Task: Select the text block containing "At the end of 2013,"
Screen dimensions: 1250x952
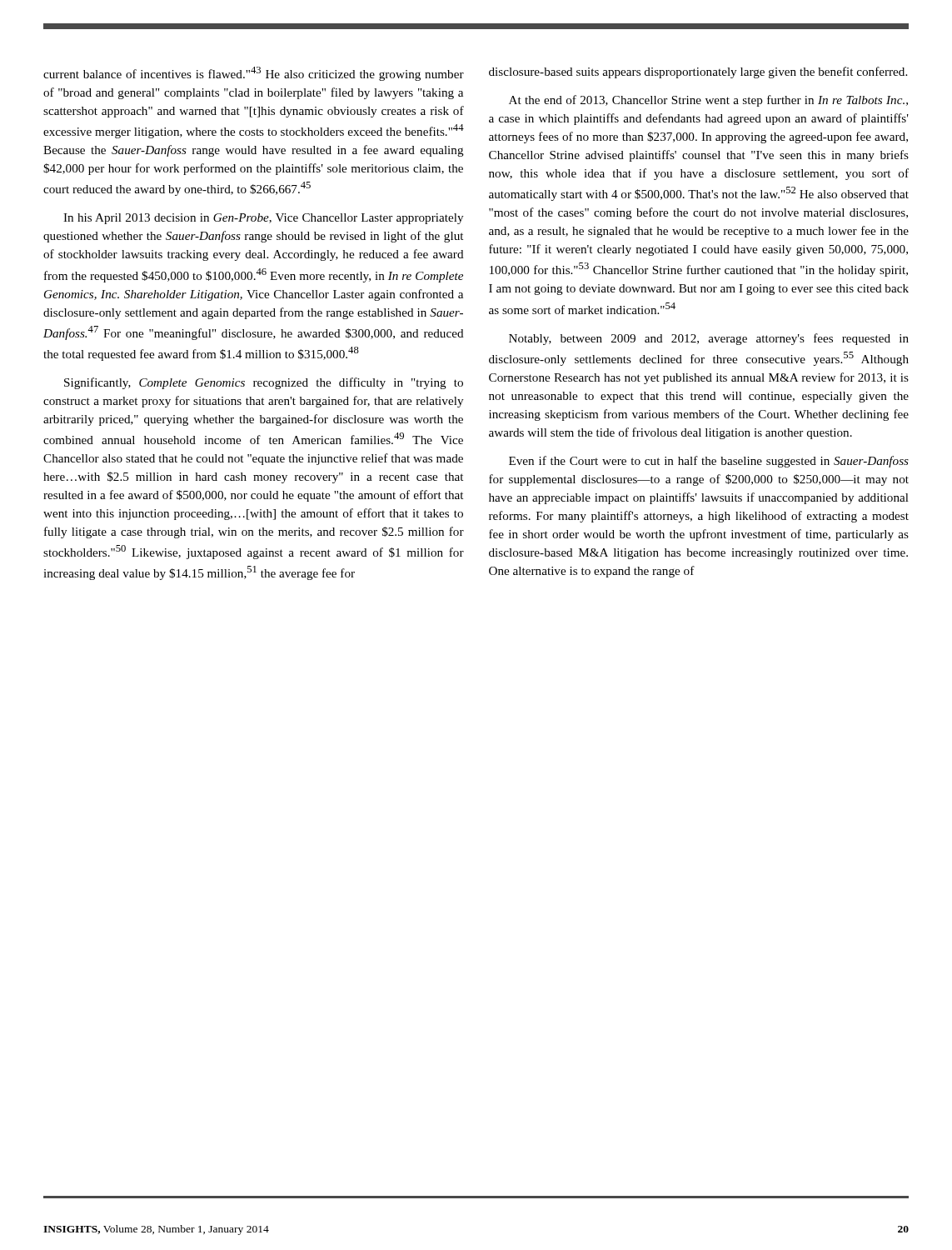Action: (x=699, y=205)
